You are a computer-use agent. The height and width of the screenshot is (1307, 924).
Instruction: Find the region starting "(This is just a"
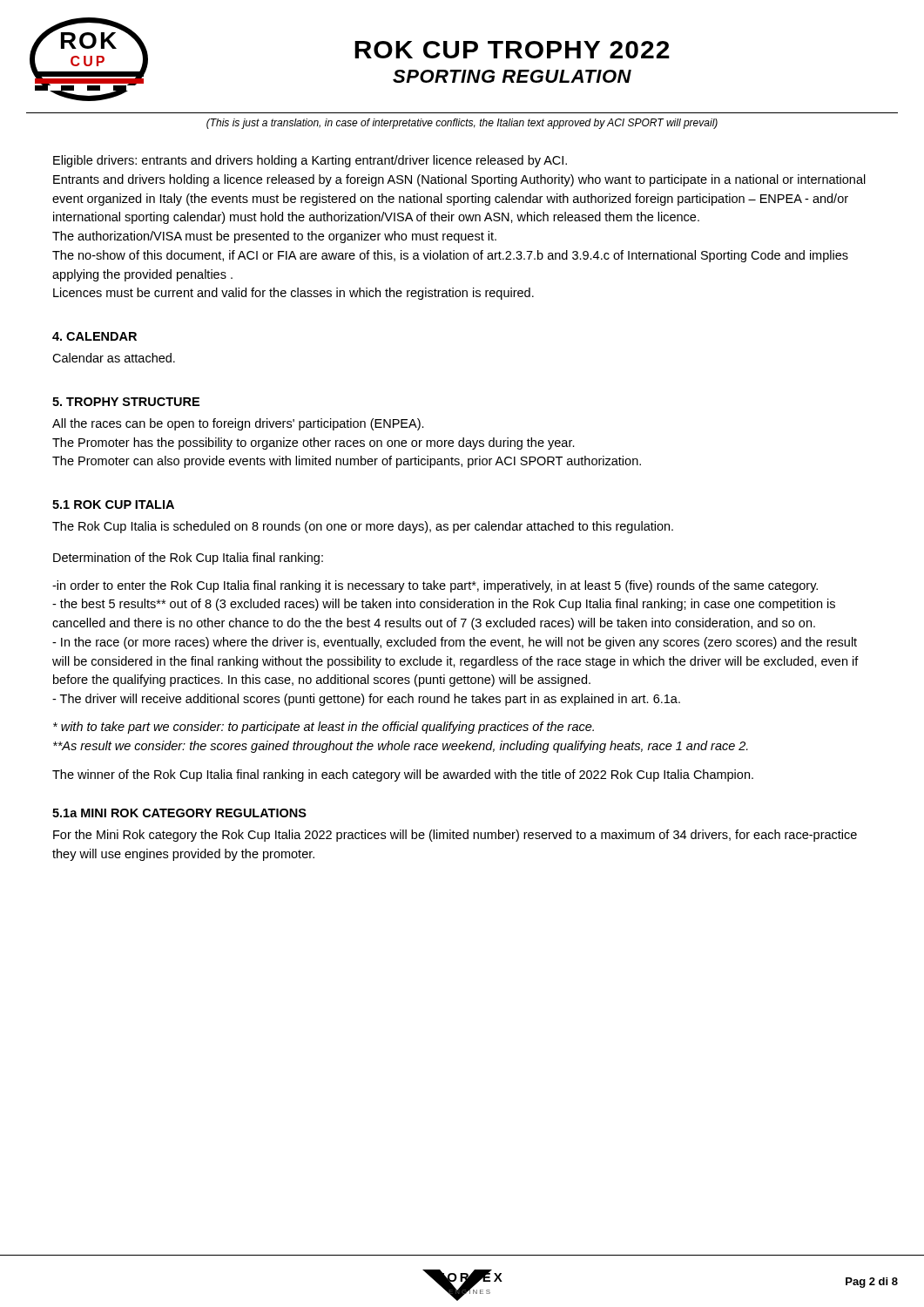(x=462, y=123)
